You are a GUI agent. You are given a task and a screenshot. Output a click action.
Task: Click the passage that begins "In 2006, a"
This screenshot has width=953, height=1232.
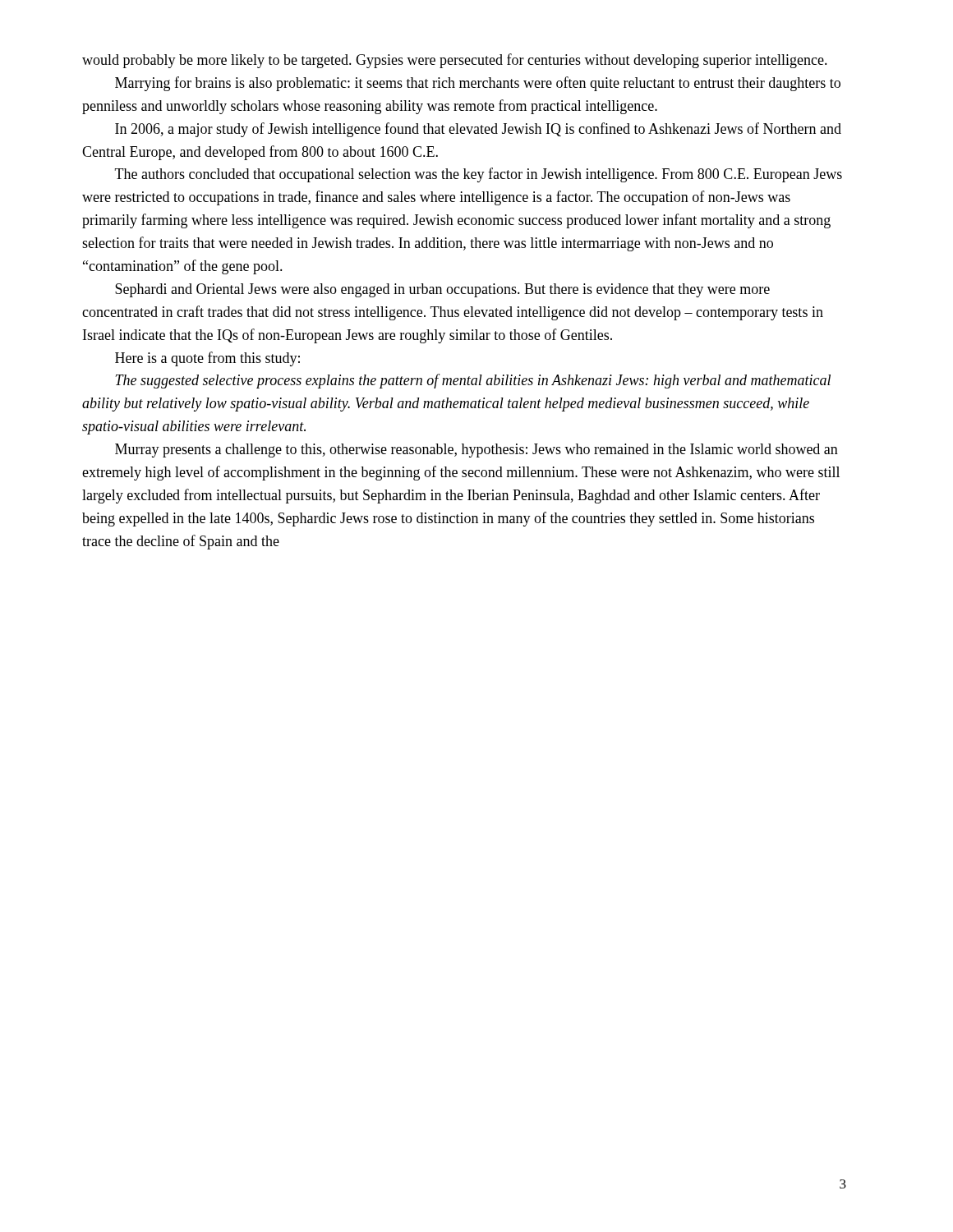pos(462,140)
